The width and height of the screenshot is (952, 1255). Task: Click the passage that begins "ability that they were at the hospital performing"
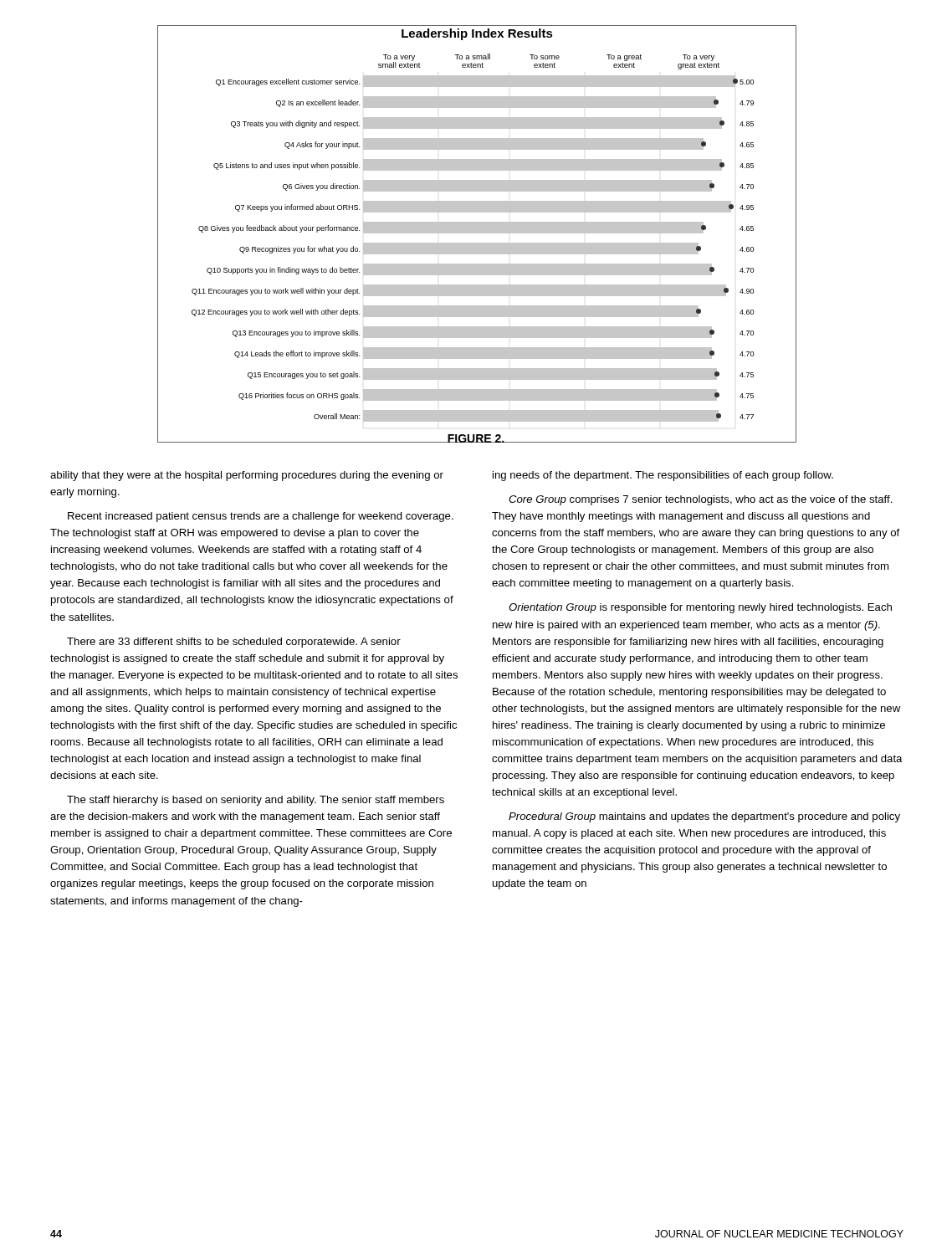[x=256, y=688]
